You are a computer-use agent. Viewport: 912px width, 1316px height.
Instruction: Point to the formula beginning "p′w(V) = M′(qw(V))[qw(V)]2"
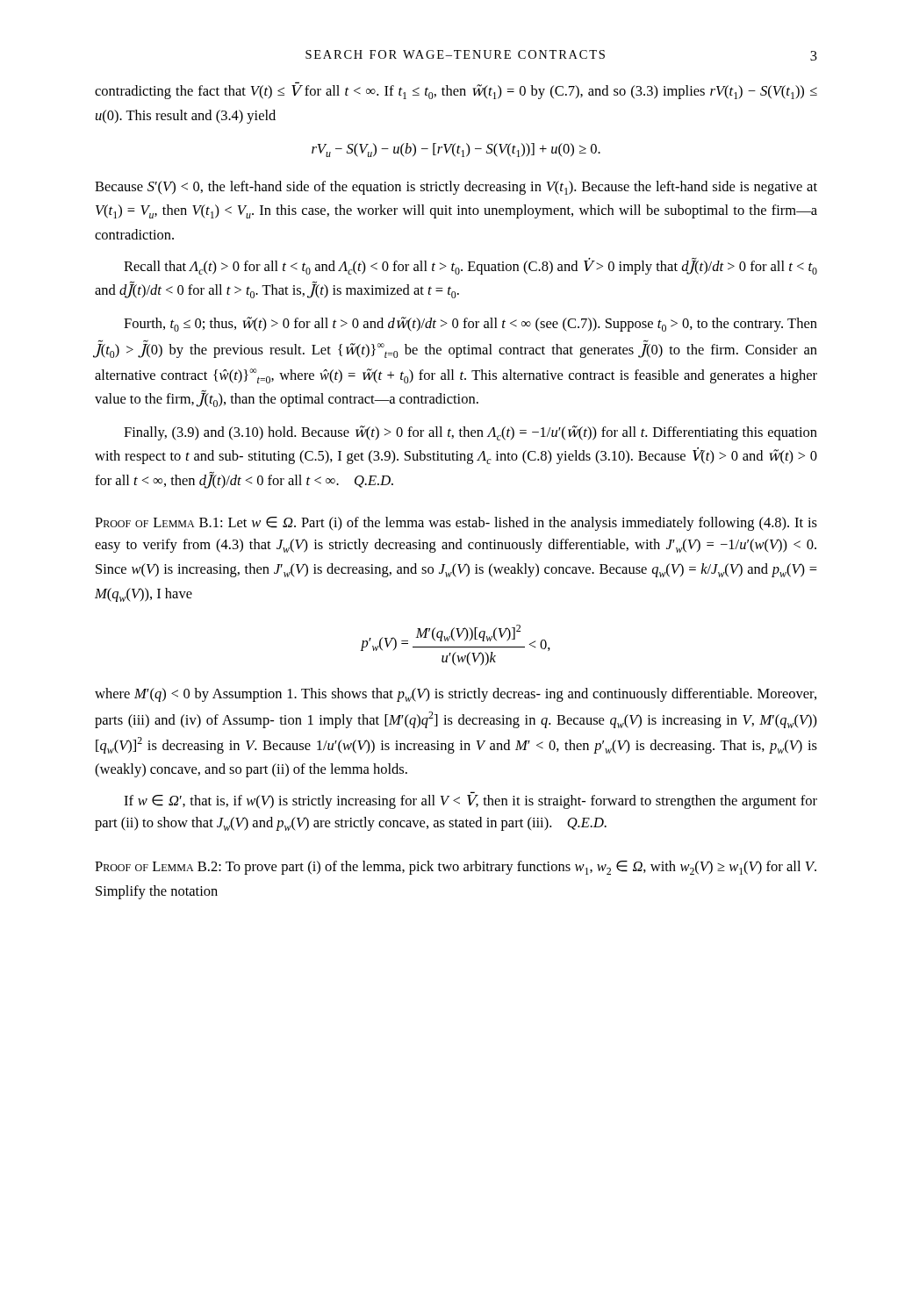tap(456, 645)
